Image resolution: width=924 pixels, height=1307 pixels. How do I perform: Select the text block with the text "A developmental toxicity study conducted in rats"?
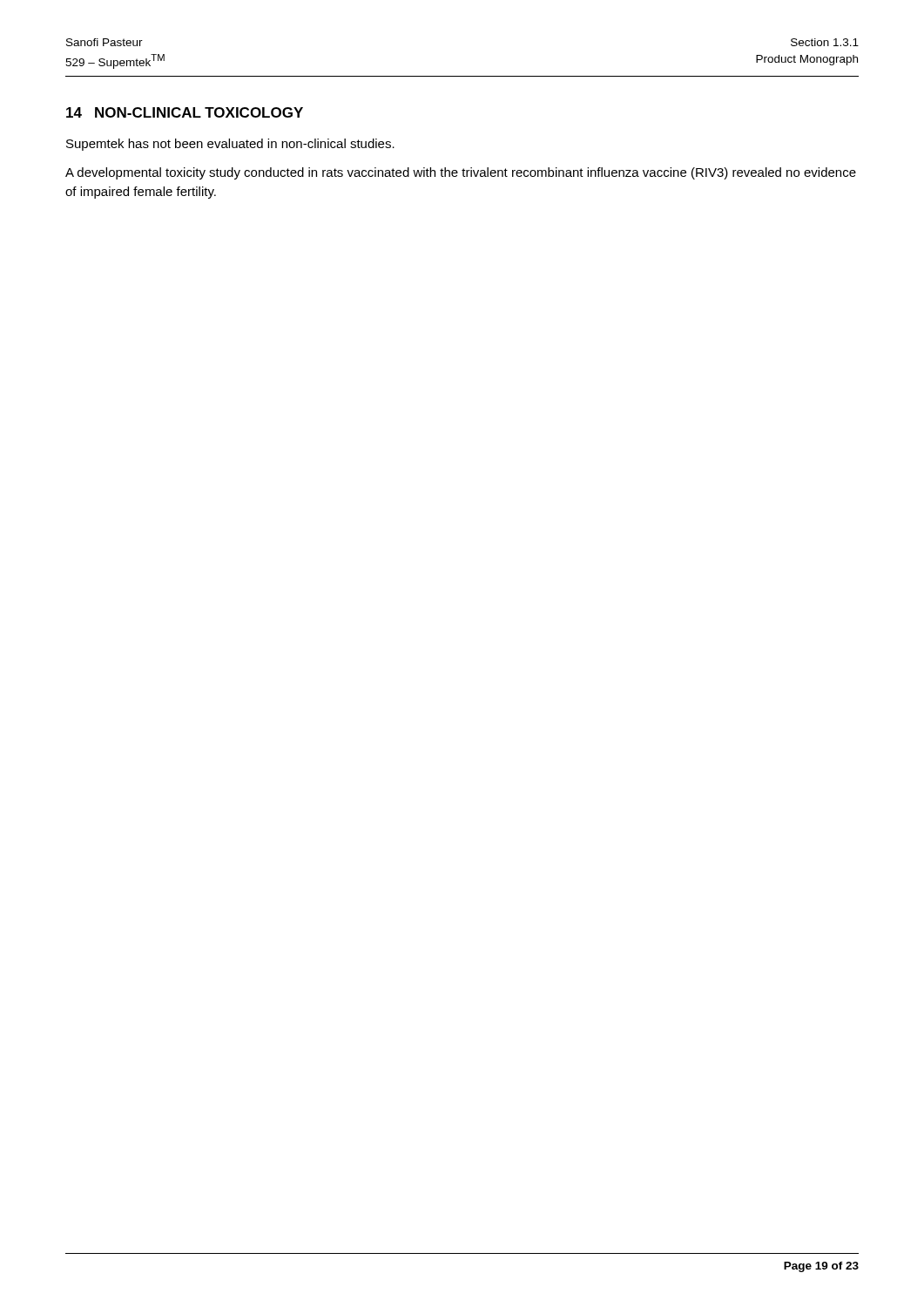pyautogui.click(x=461, y=181)
